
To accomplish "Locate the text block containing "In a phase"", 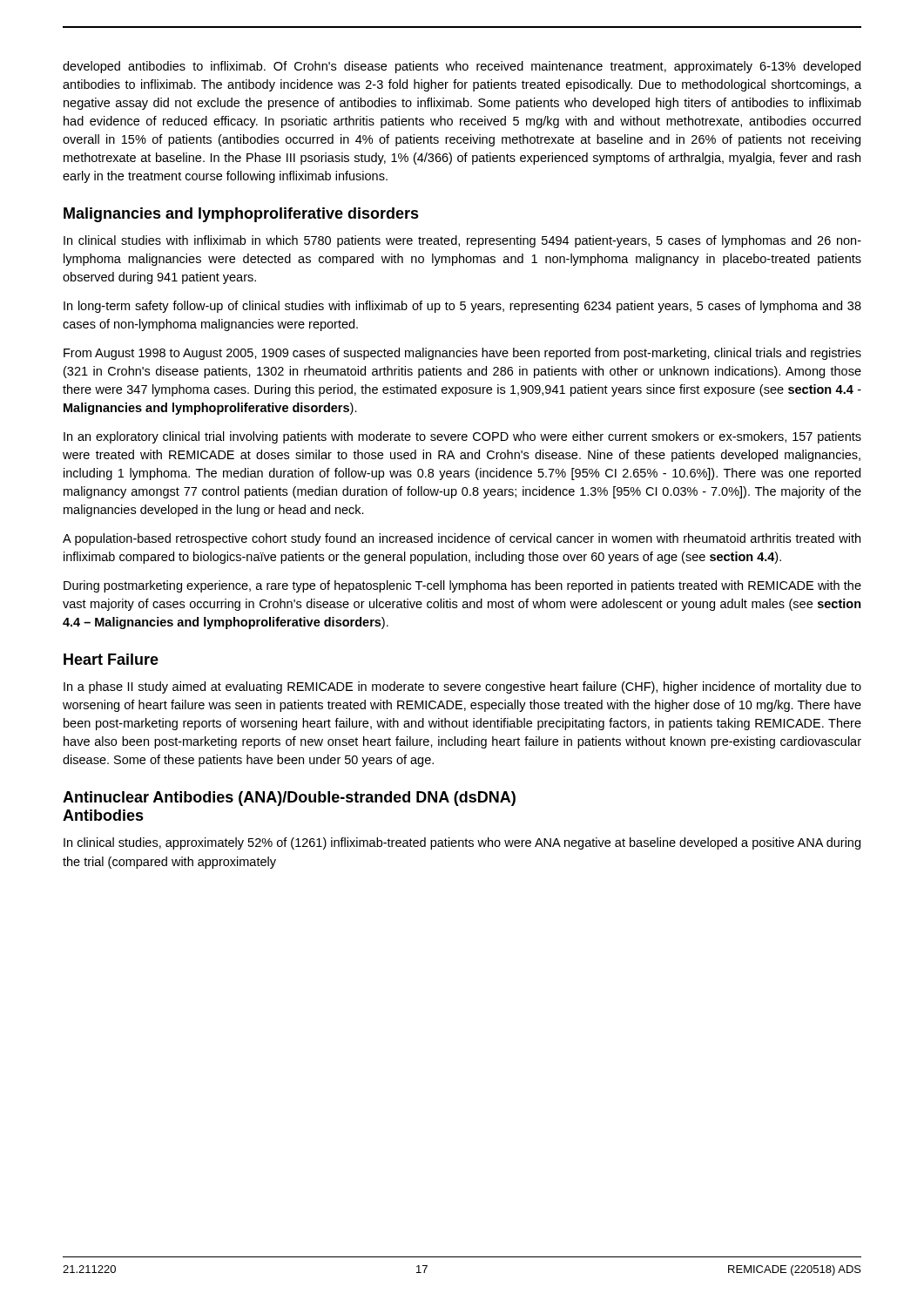I will (x=462, y=724).
